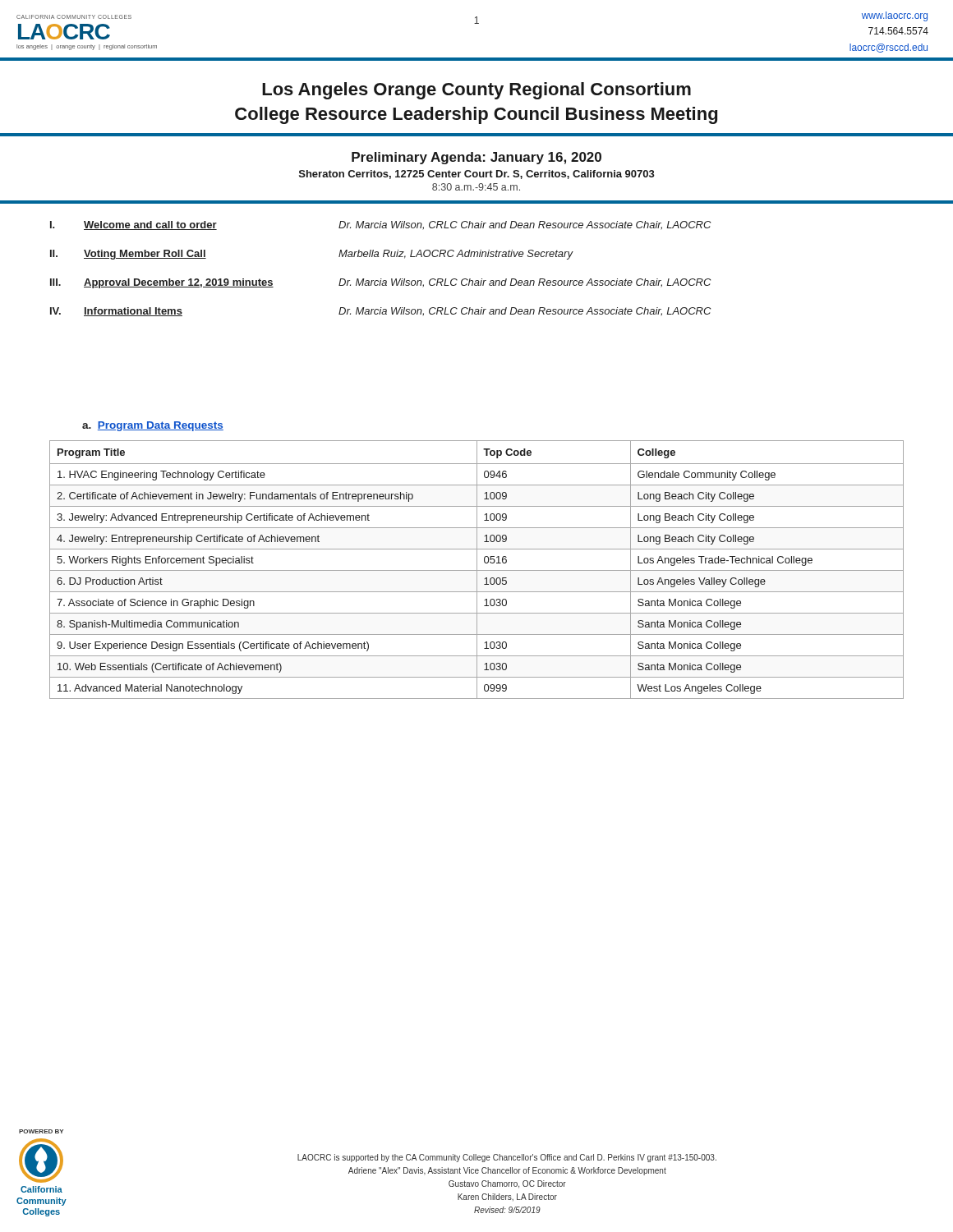Locate the block starting "II. Voting Member Roll Call"
This screenshot has width=953, height=1232.
(476, 253)
